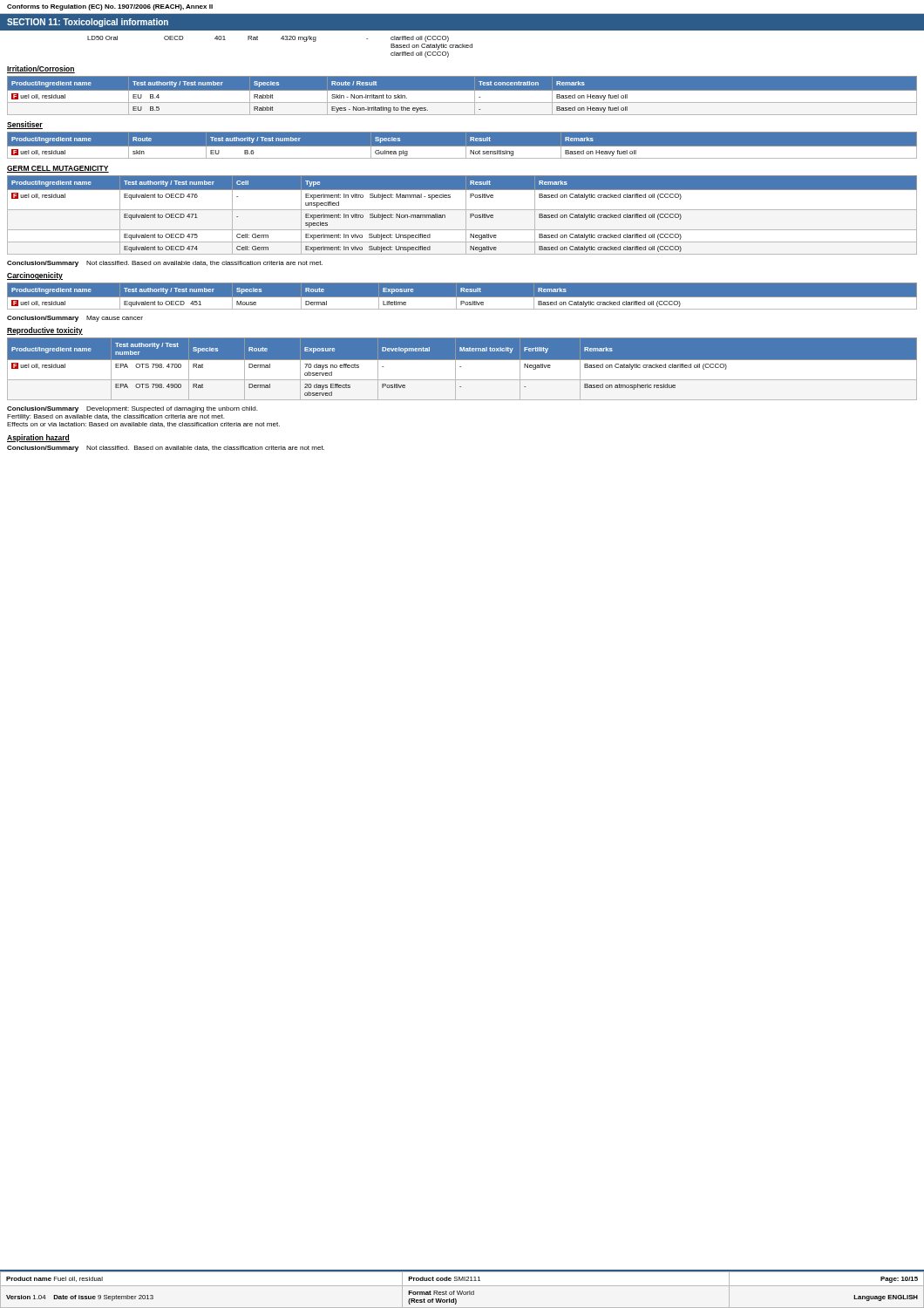The width and height of the screenshot is (924, 1308).
Task: Click on the table containing "LD50 Oral"
Action: 462,47
